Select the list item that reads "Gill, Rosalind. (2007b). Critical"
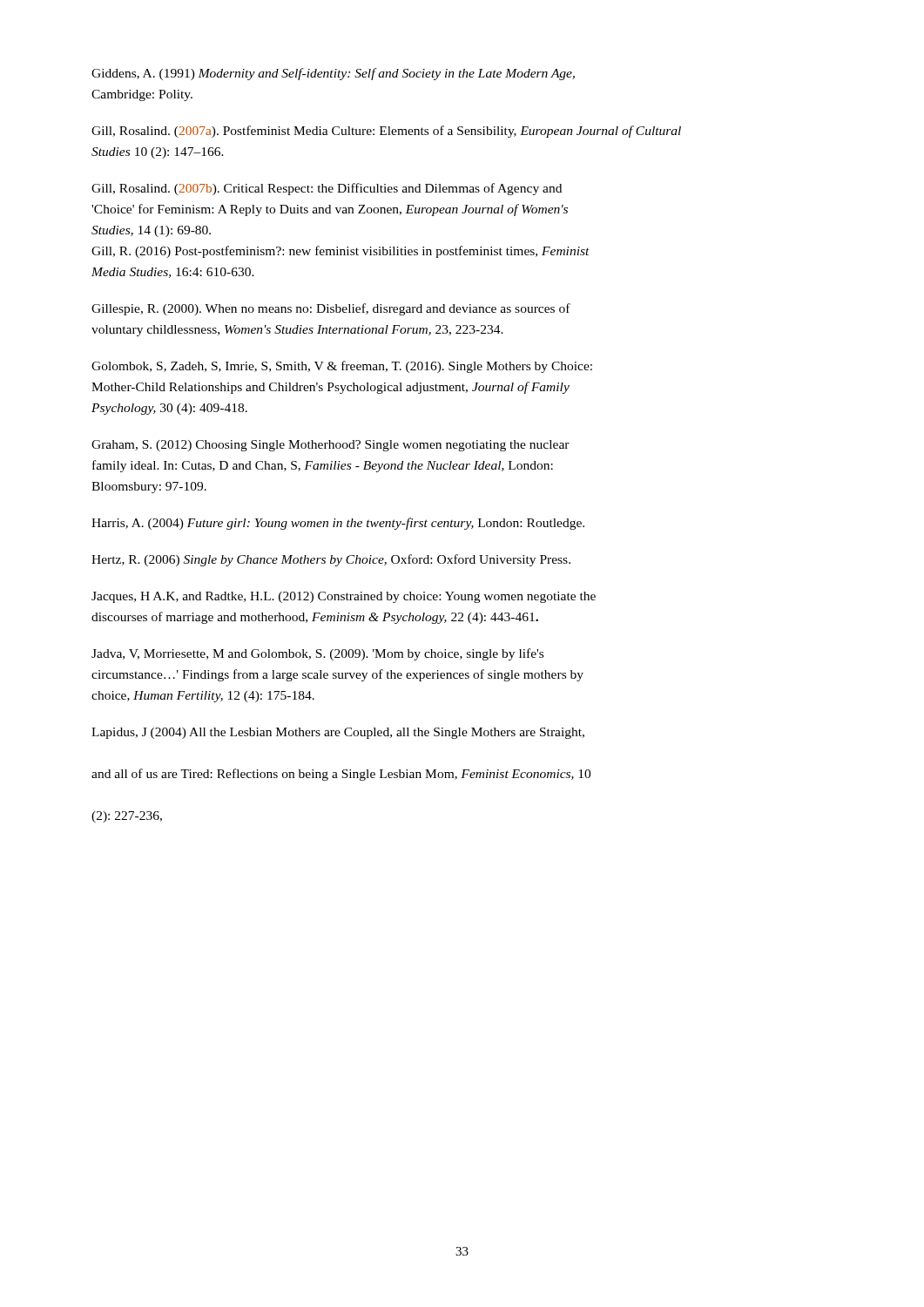The width and height of the screenshot is (924, 1307). 327,189
